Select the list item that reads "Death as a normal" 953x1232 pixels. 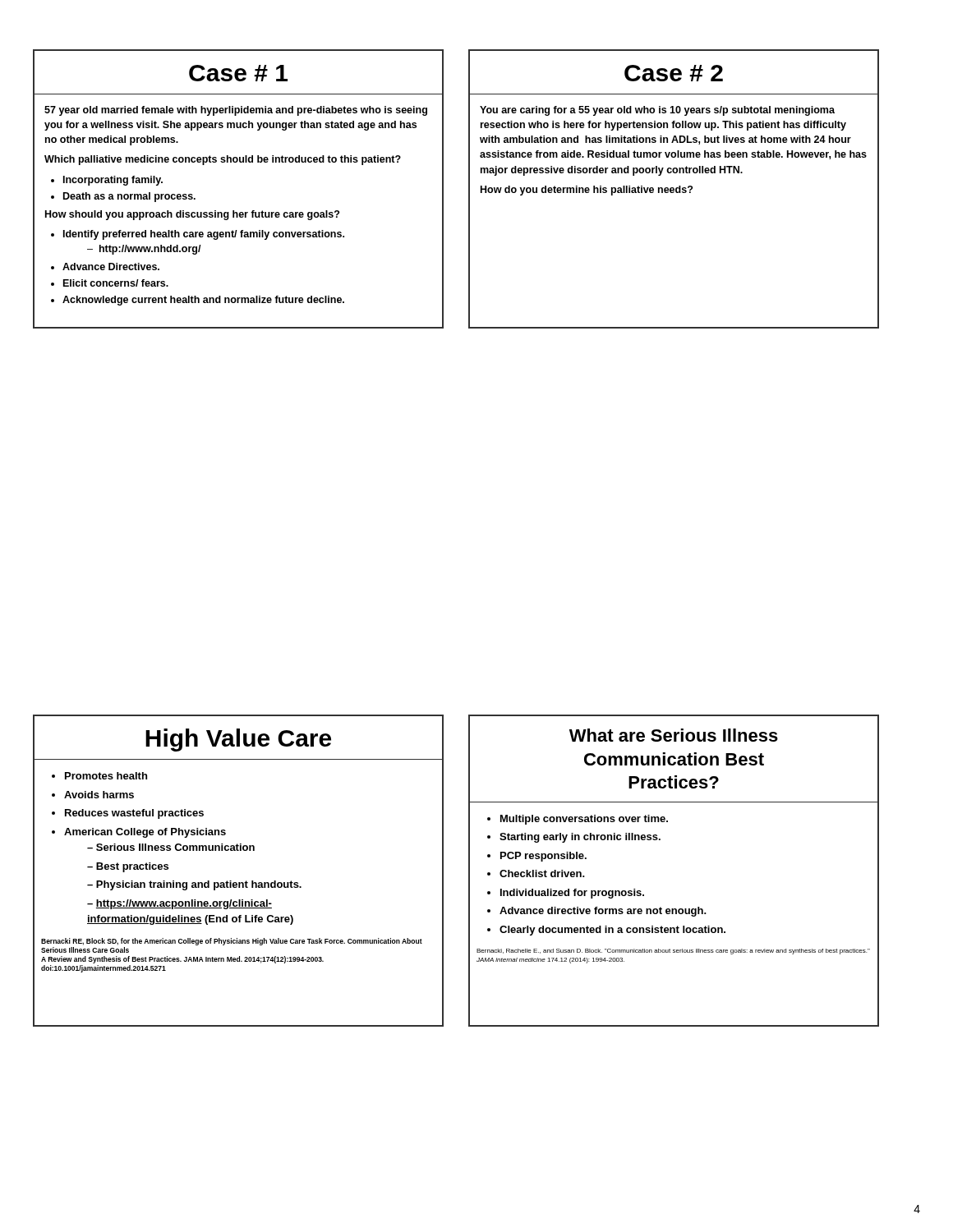point(129,196)
